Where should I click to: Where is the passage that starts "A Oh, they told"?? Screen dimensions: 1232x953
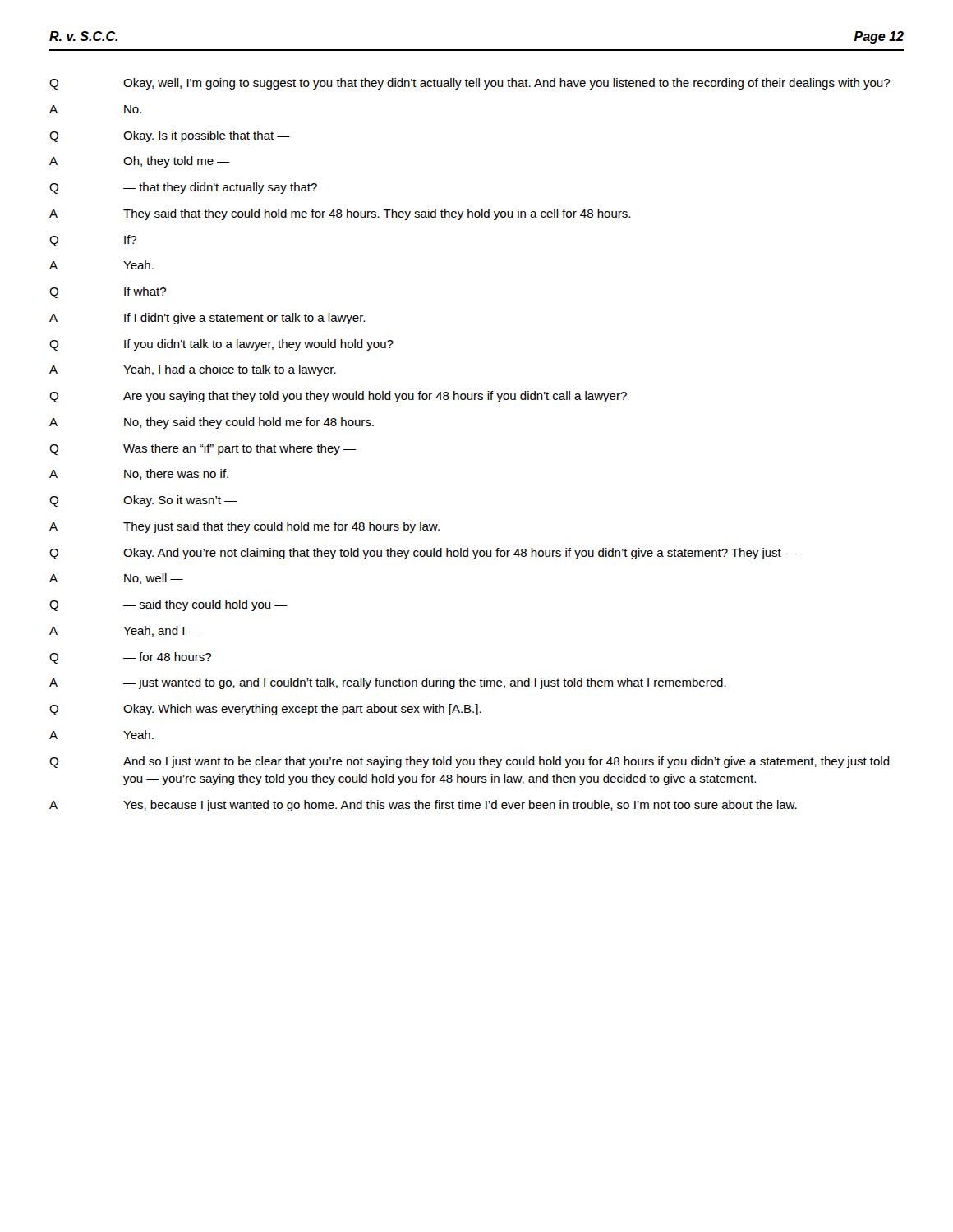(140, 162)
